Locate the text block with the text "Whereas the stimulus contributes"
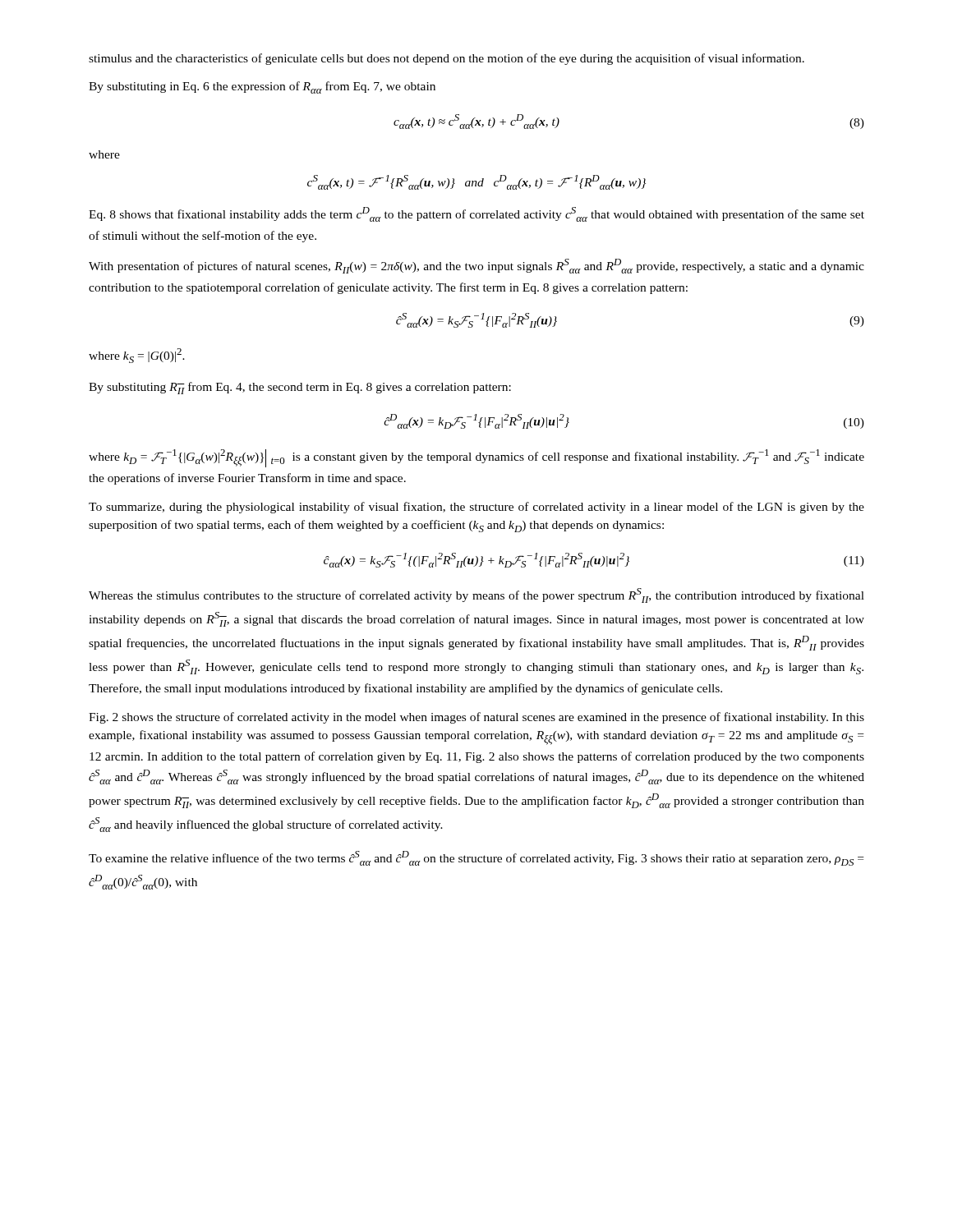953x1232 pixels. 476,640
